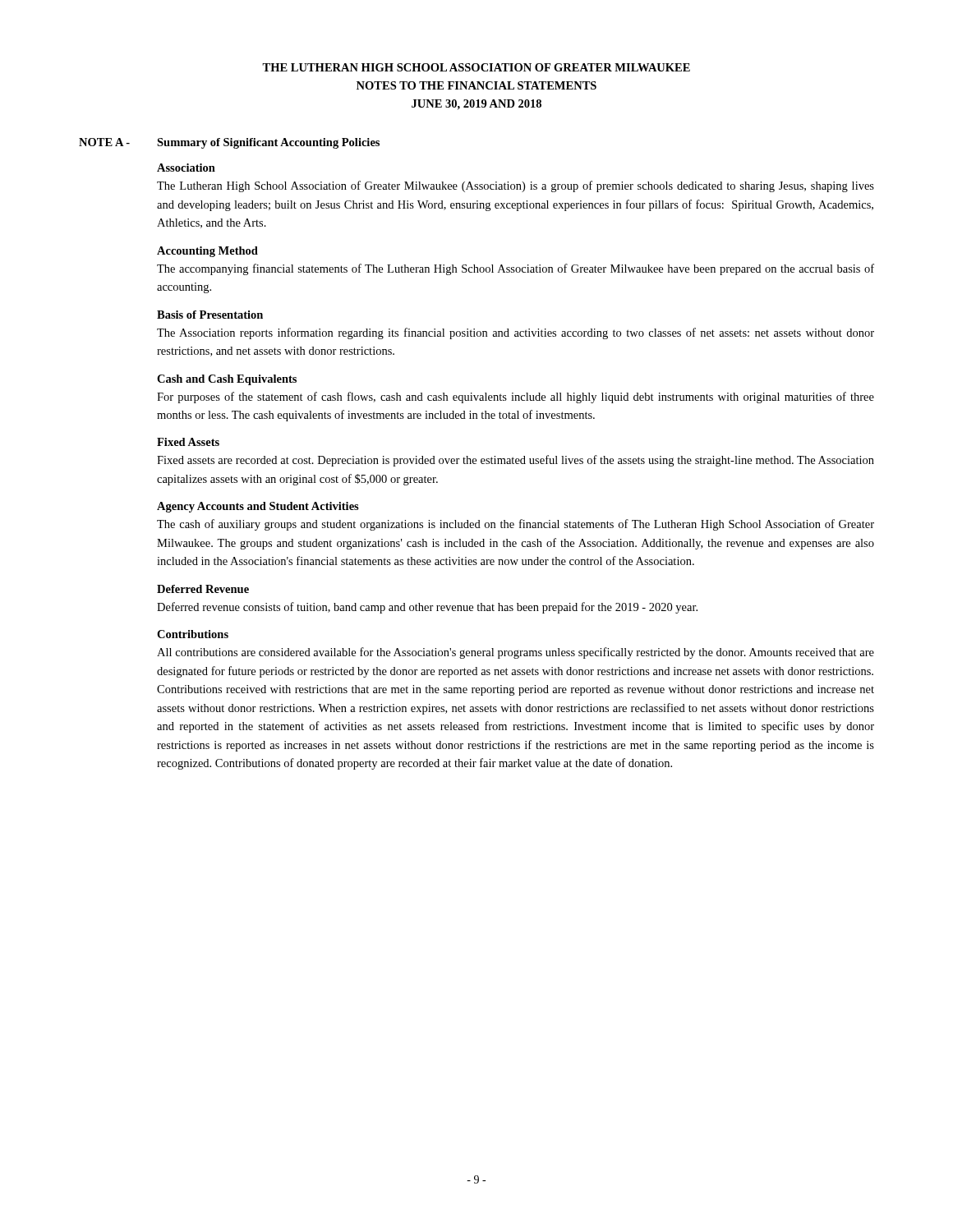Image resolution: width=953 pixels, height=1232 pixels.
Task: Select the section header that says "Agency Accounts and Student Activities"
Action: (258, 506)
